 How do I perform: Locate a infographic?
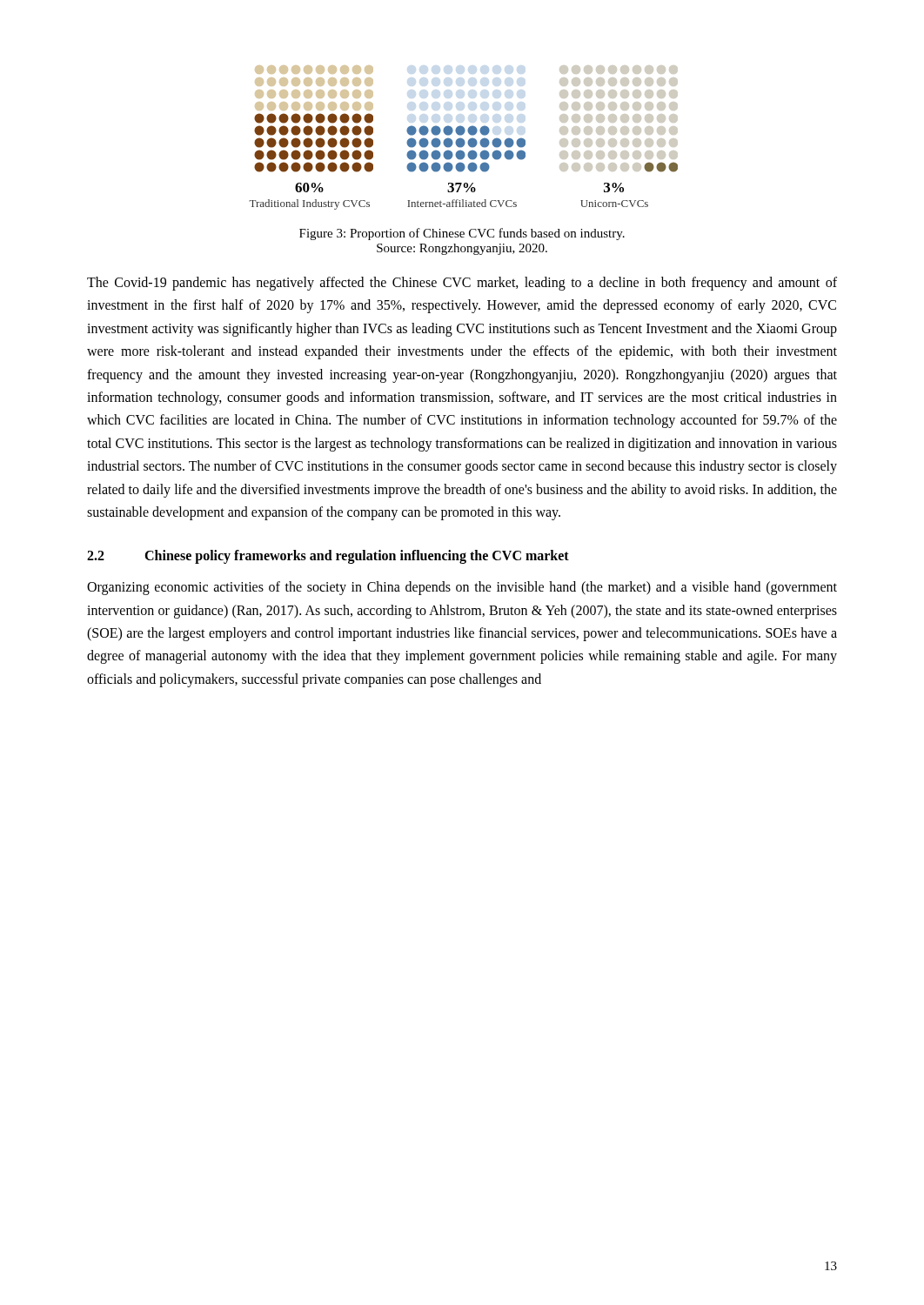[x=462, y=139]
